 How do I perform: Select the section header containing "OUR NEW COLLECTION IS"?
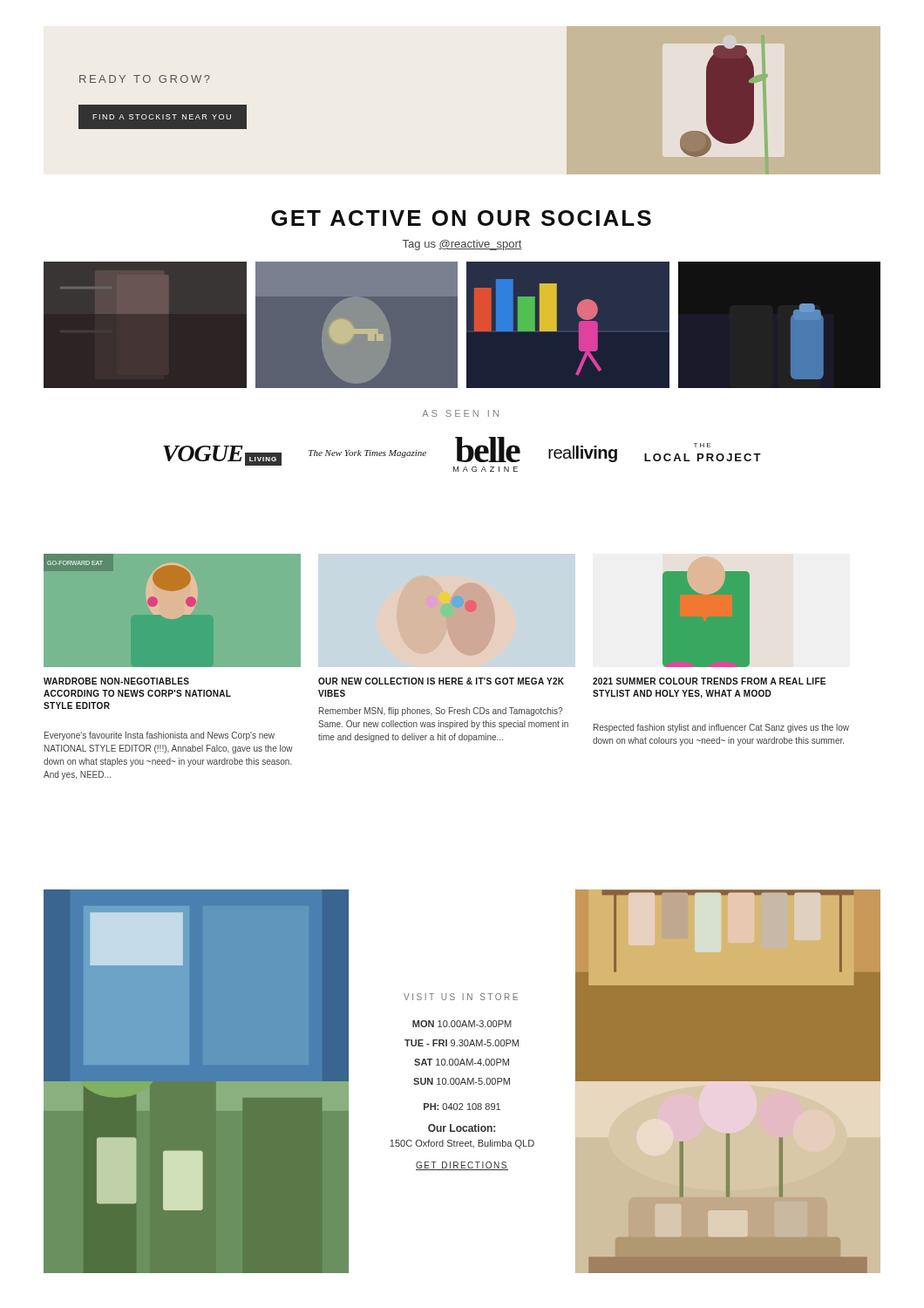441,688
